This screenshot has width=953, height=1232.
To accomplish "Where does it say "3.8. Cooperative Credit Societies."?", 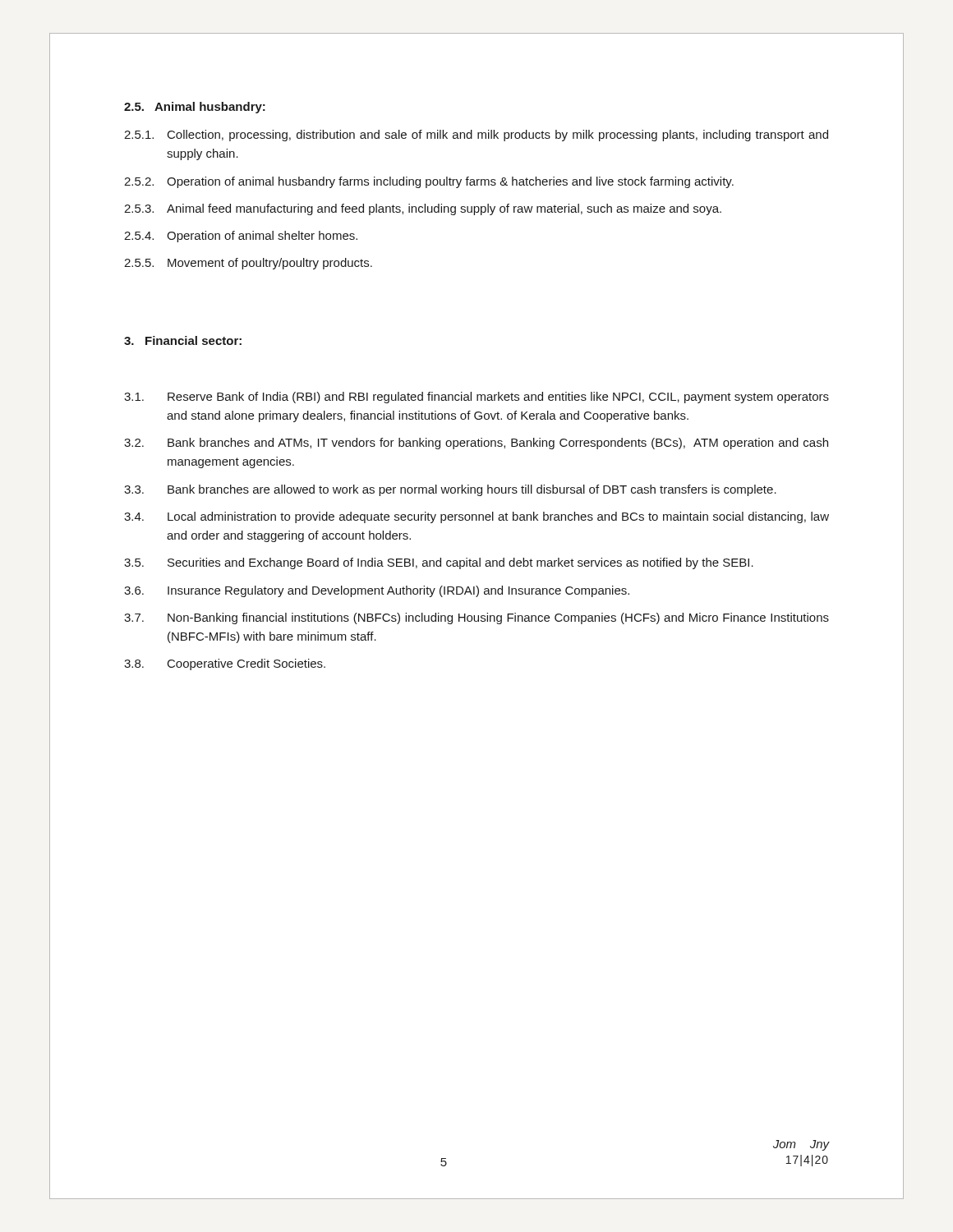I will pyautogui.click(x=225, y=664).
